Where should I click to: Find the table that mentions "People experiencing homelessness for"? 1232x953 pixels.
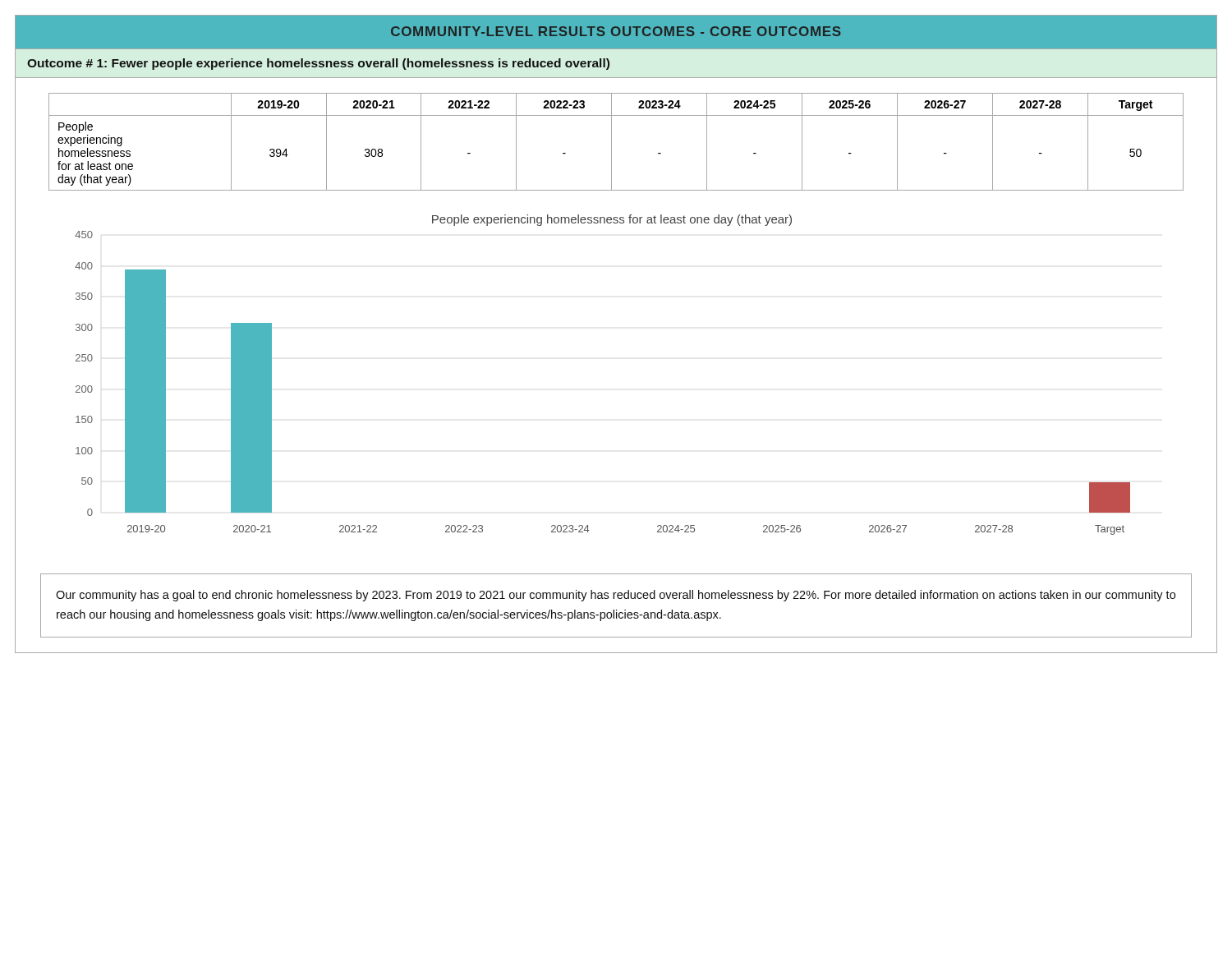click(x=616, y=136)
